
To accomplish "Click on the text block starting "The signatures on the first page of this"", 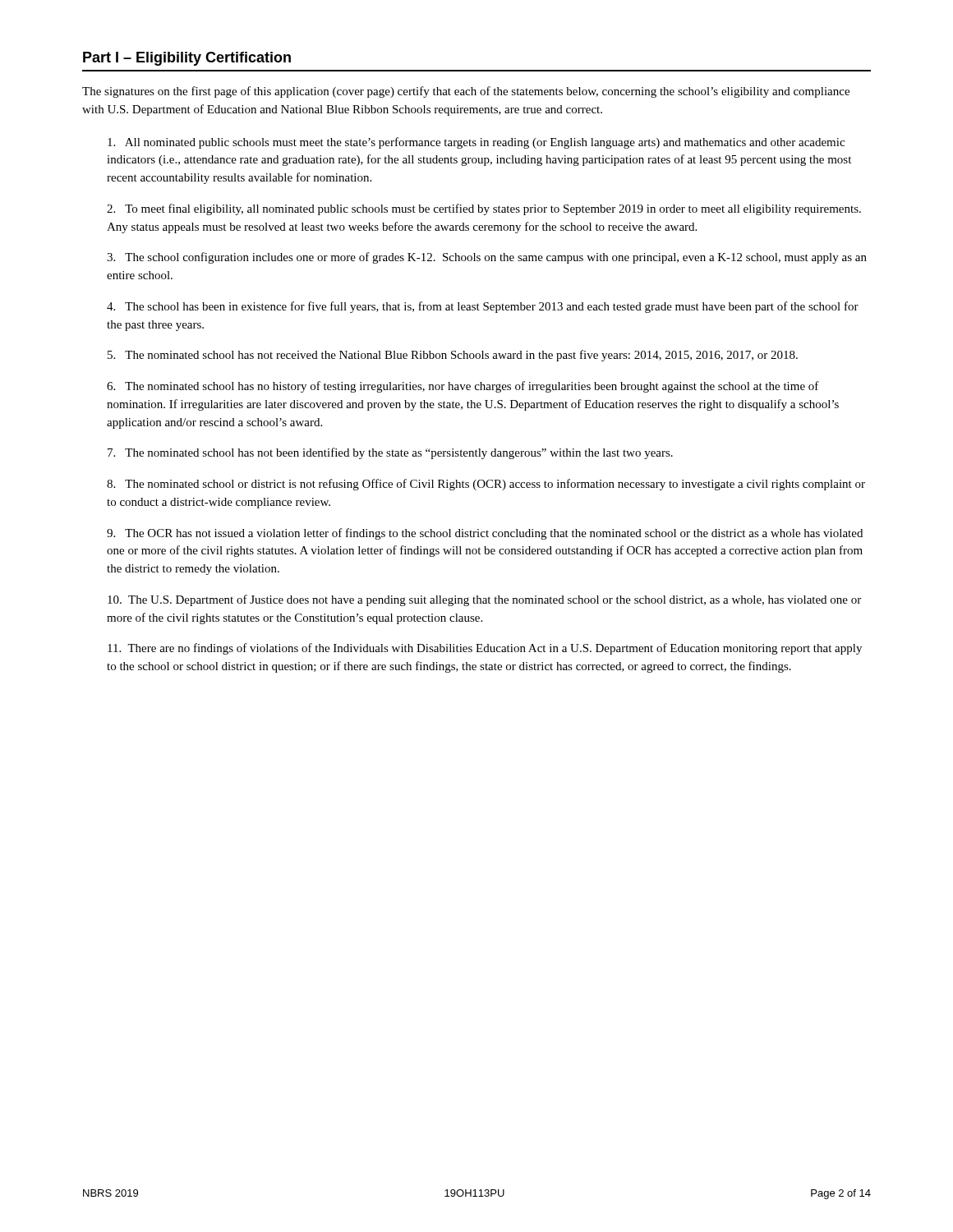I will tap(466, 100).
